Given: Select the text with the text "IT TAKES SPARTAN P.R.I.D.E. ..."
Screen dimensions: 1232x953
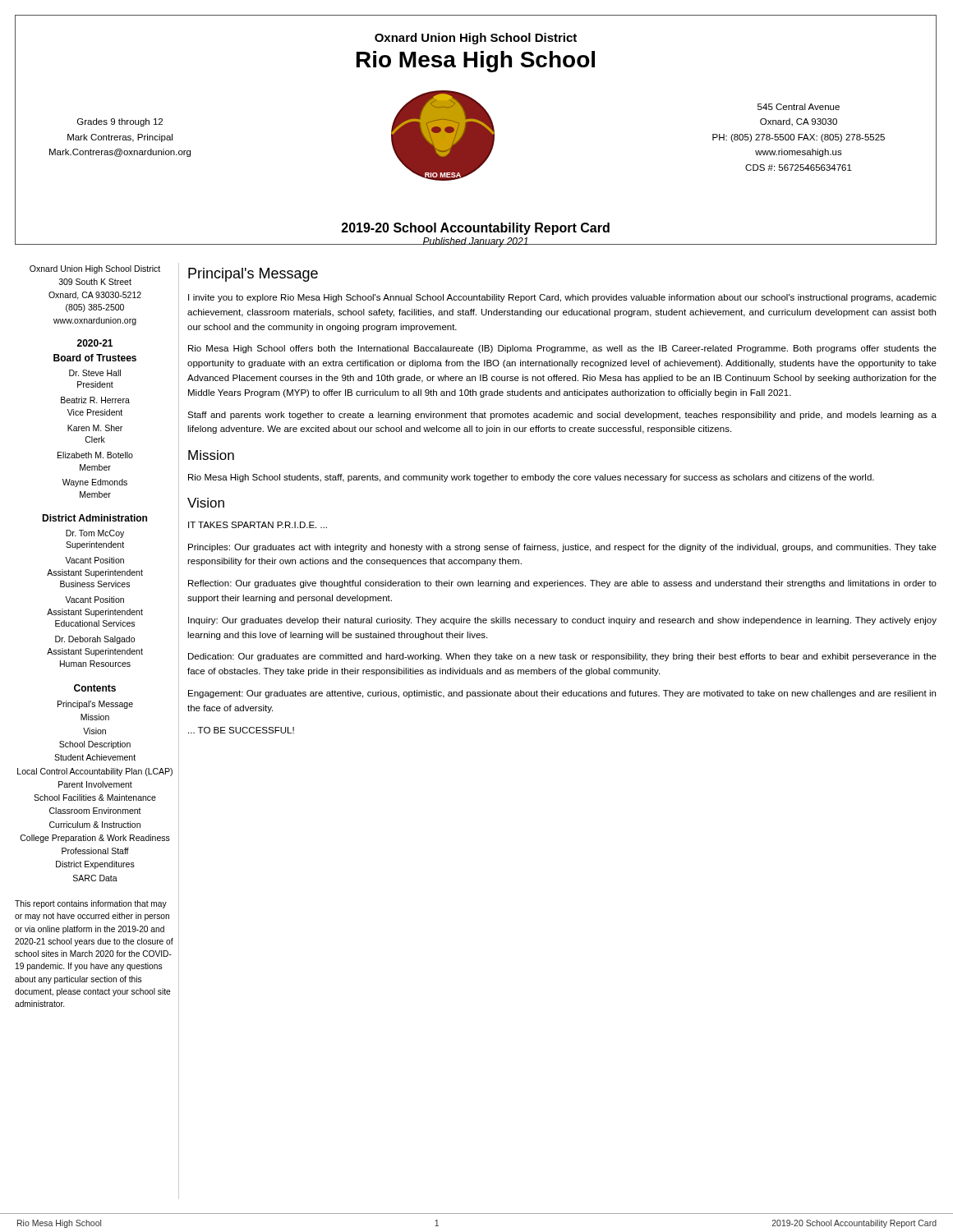Looking at the screenshot, I should (258, 525).
